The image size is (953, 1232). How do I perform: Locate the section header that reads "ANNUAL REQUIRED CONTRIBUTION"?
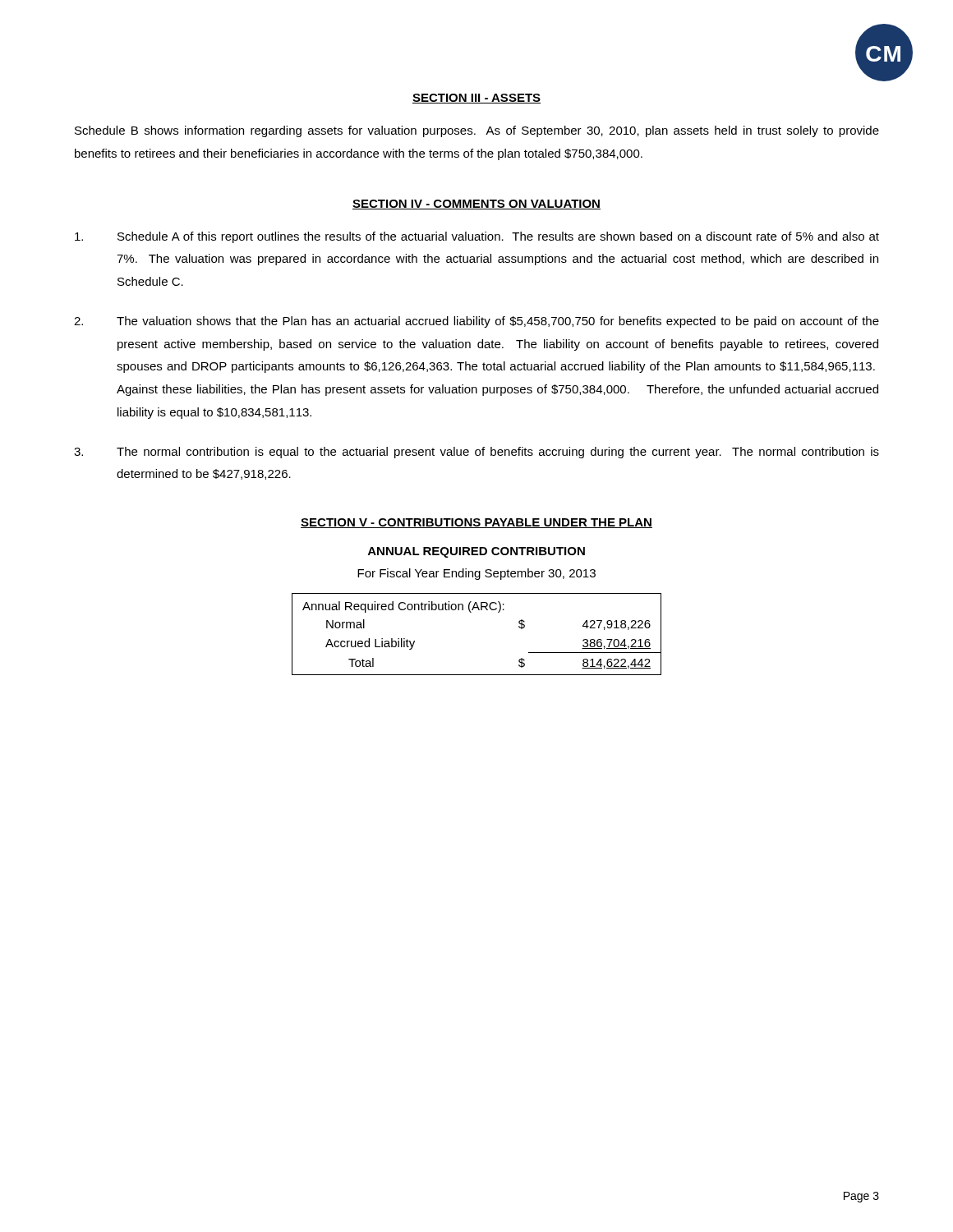click(476, 551)
